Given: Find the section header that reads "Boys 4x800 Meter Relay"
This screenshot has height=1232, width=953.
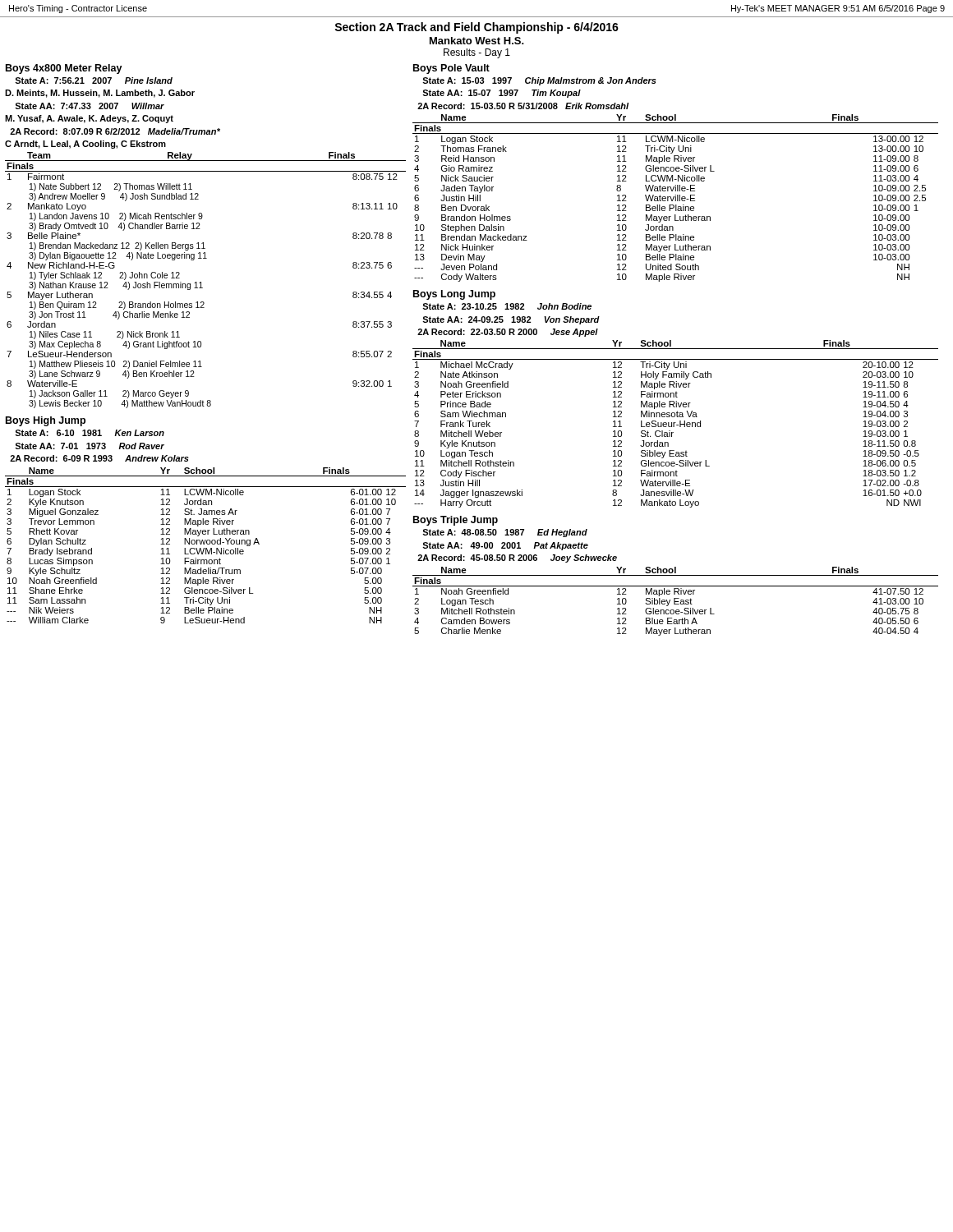Looking at the screenshot, I should [x=63, y=68].
